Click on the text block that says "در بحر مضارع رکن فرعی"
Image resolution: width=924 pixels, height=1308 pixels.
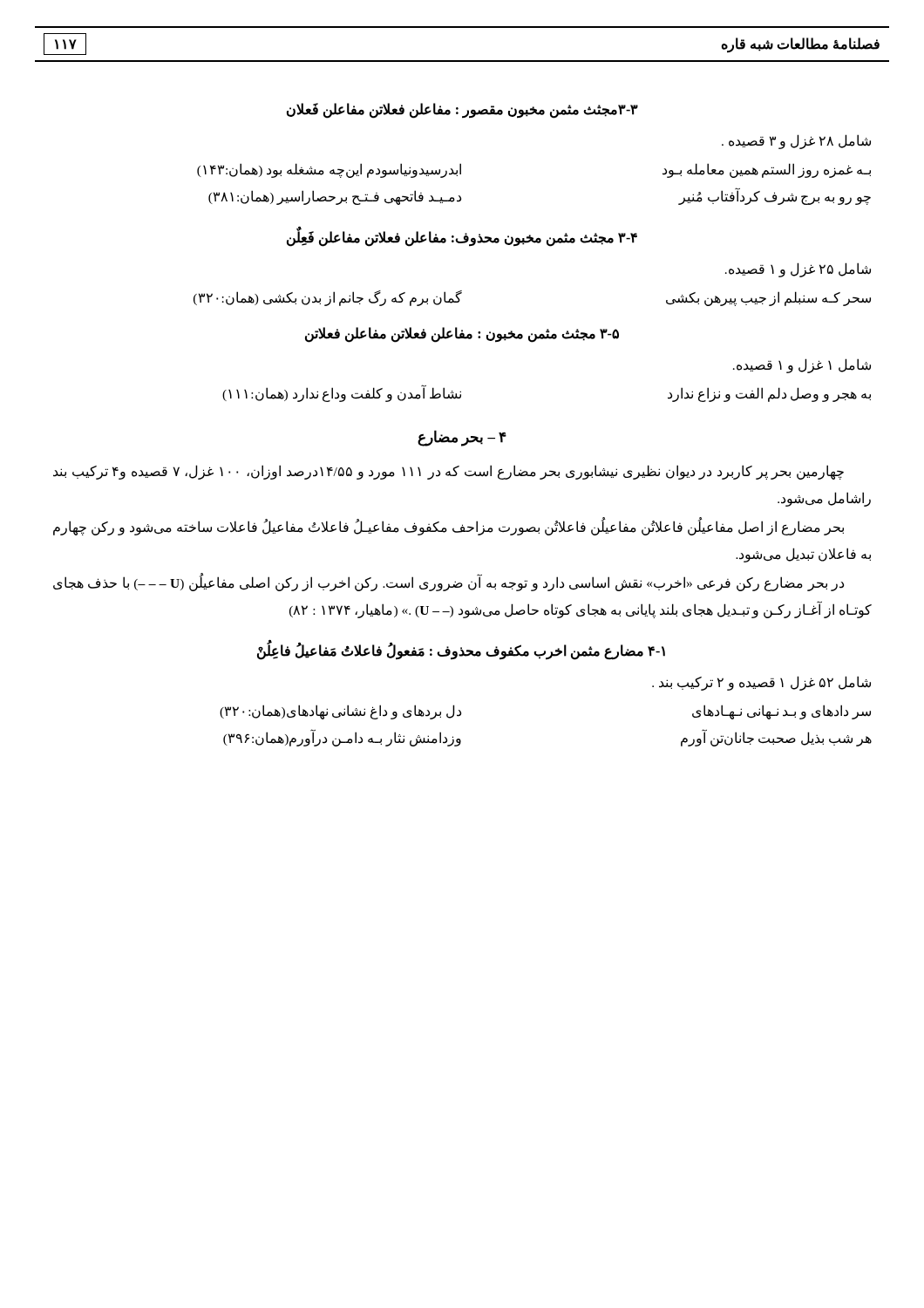462,596
